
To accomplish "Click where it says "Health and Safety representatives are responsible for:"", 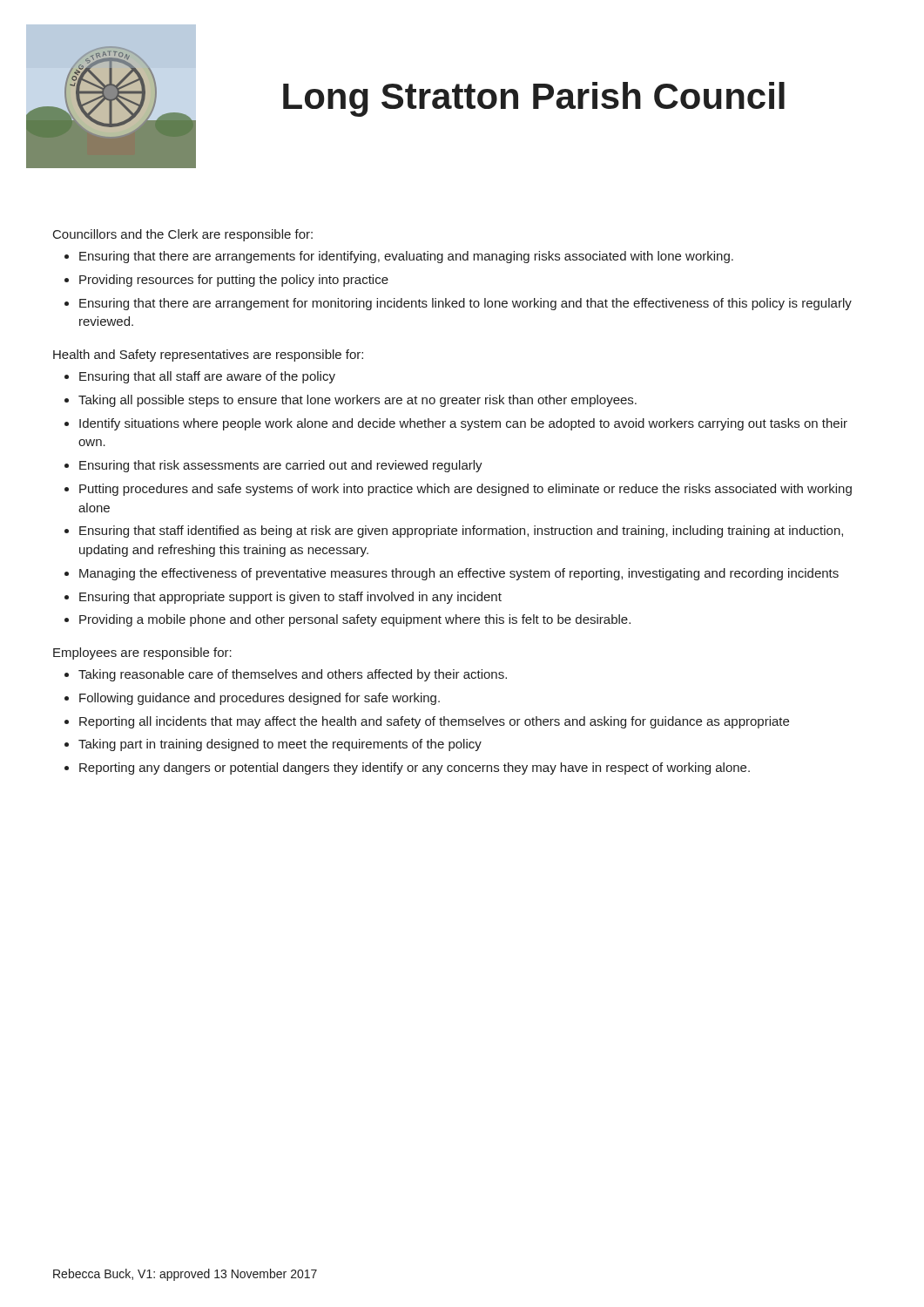I will 208,354.
